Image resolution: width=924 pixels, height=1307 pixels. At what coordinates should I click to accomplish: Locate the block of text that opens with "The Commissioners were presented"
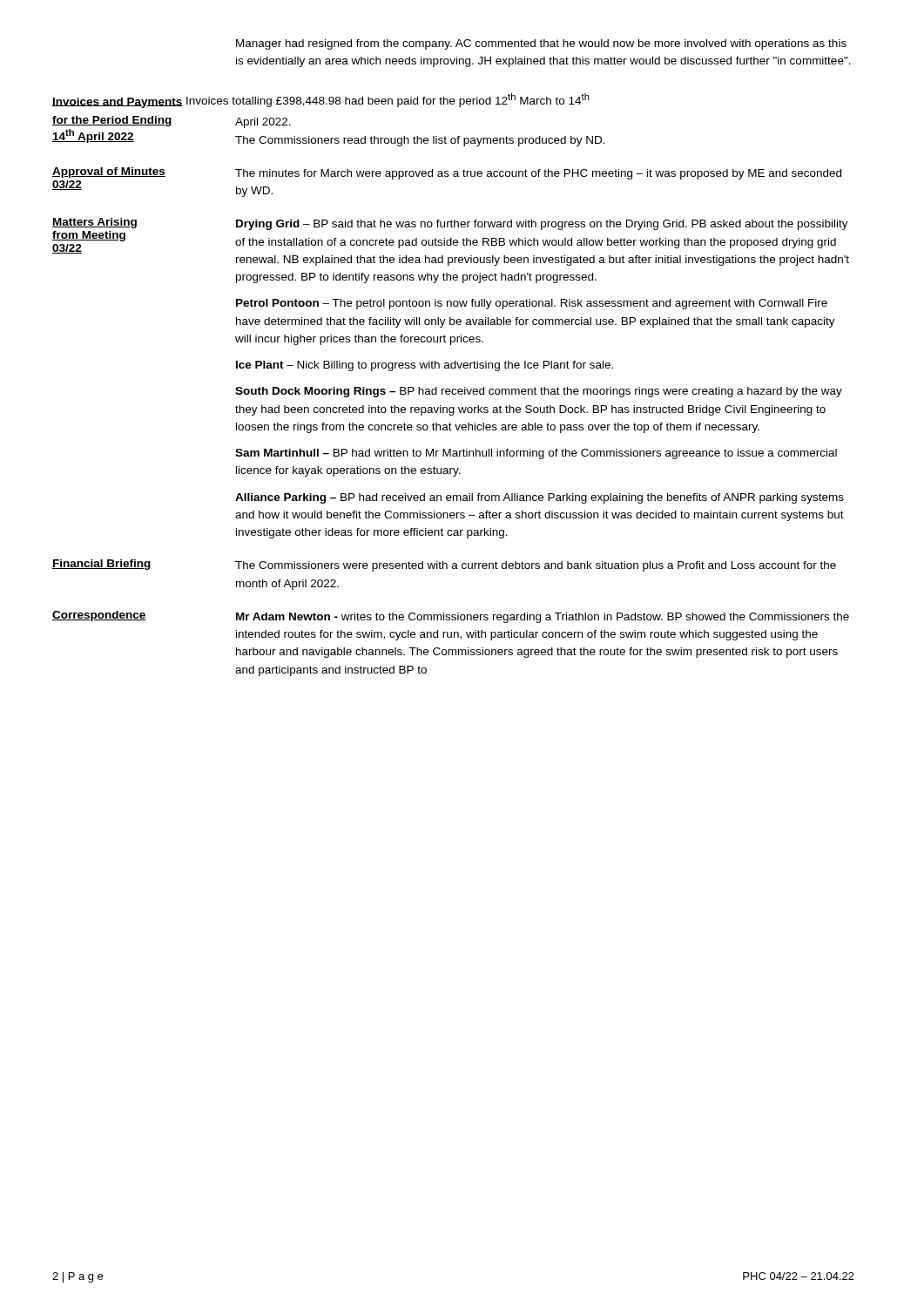[536, 574]
